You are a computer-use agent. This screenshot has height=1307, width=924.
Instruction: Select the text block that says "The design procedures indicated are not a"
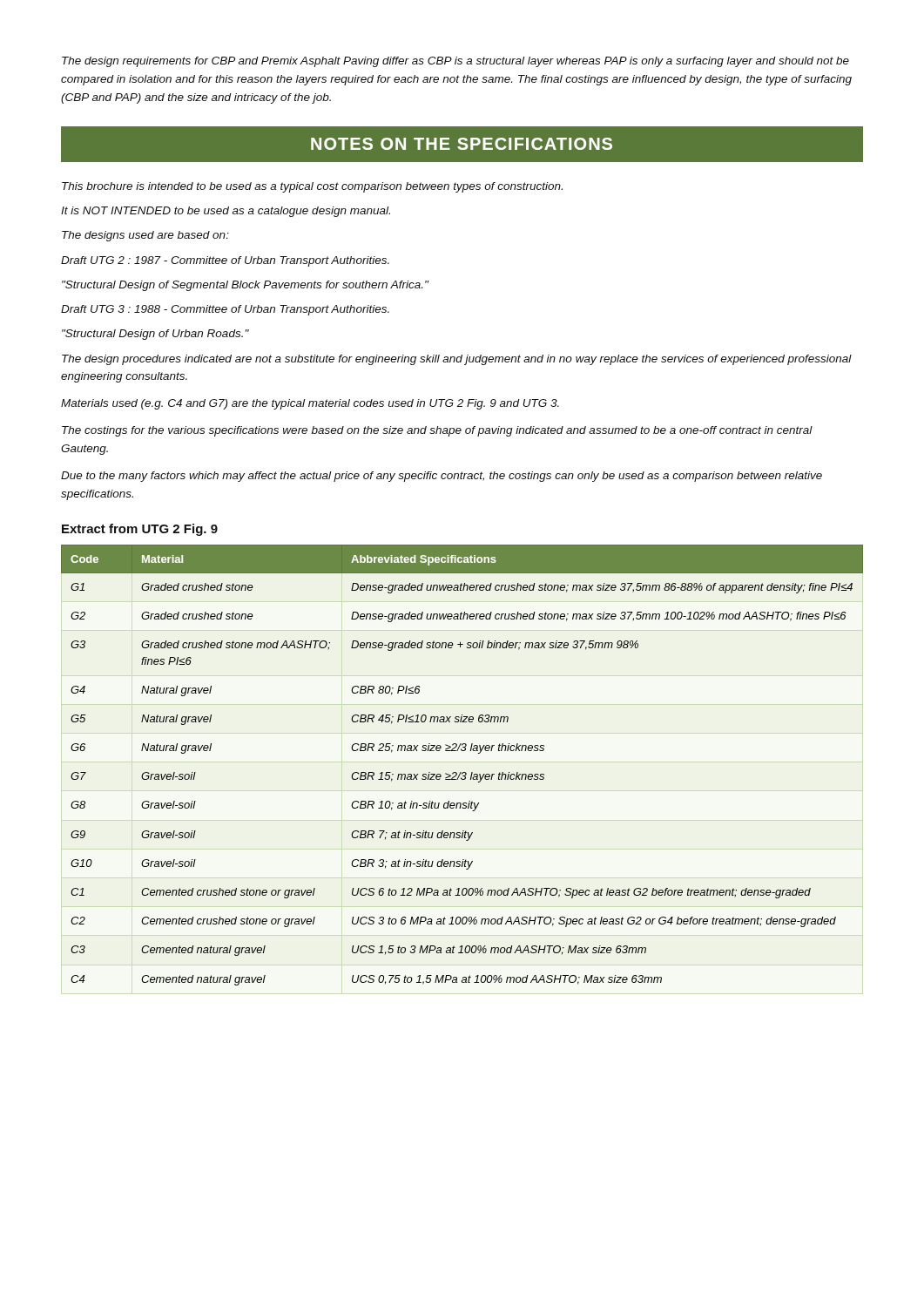pos(456,367)
